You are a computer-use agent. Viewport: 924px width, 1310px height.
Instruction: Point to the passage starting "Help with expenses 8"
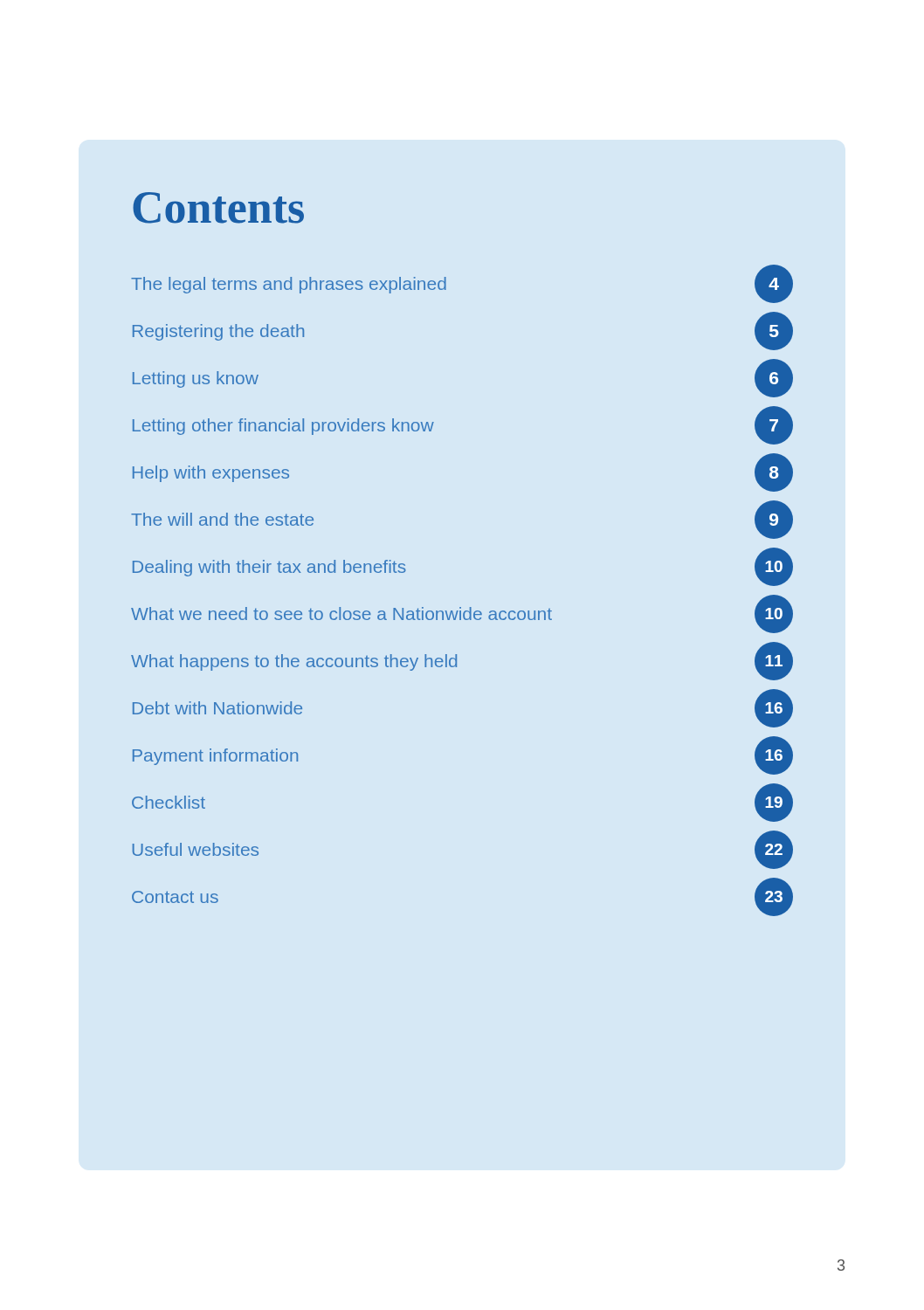216,473
